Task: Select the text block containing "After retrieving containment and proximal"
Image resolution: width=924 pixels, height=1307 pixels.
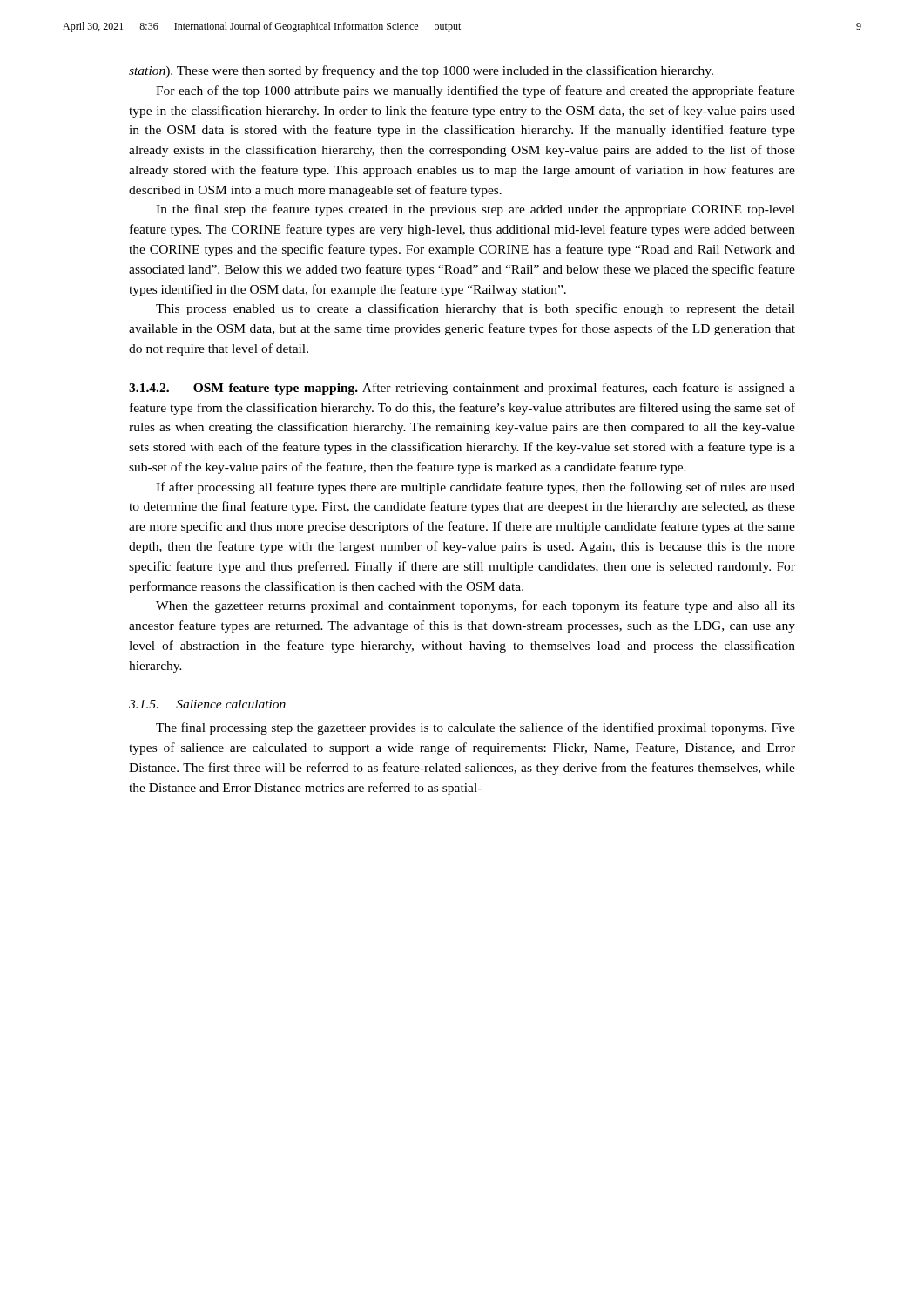Action: [462, 427]
